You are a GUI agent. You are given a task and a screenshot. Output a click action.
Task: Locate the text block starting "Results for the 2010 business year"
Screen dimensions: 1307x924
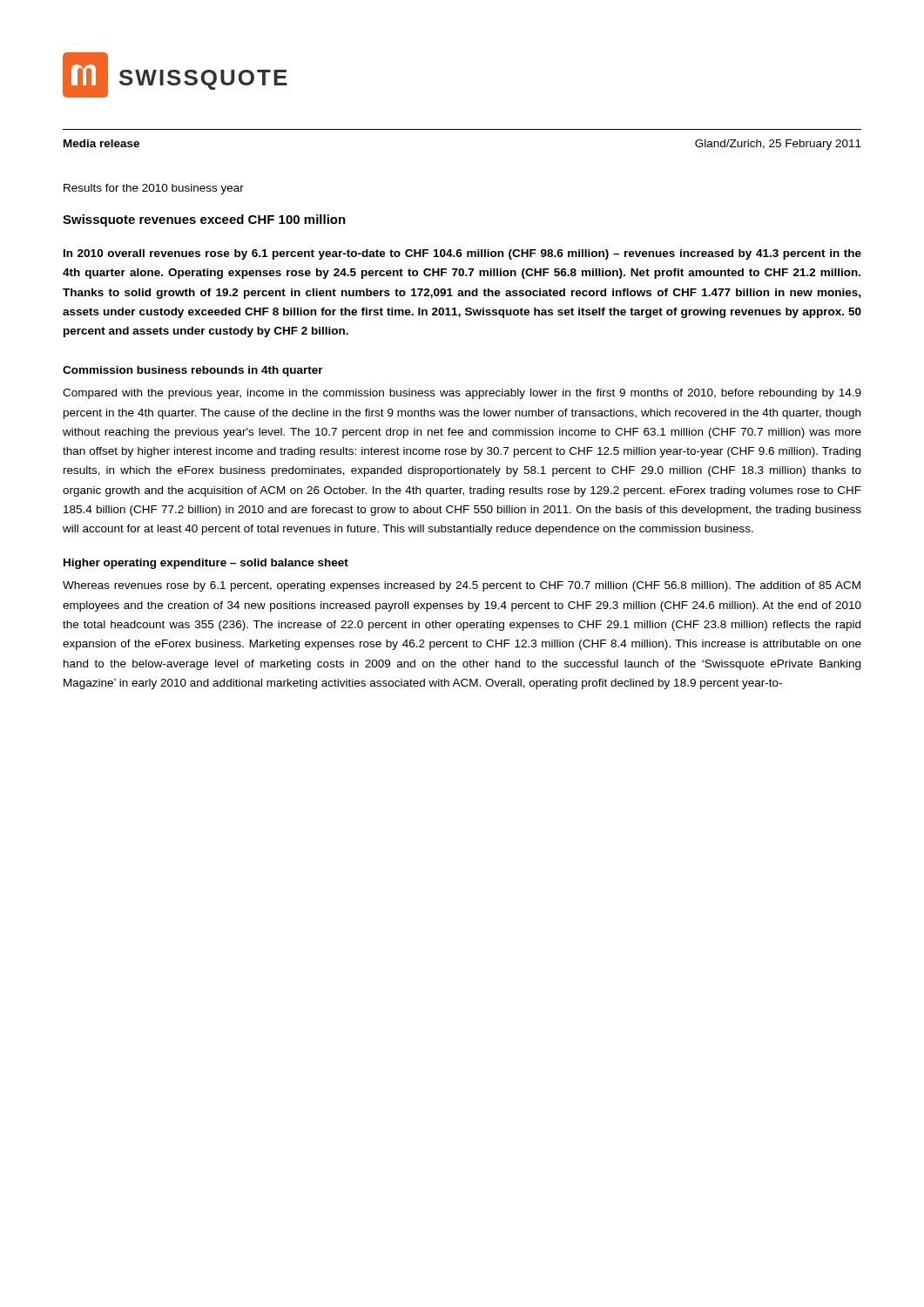coord(153,188)
